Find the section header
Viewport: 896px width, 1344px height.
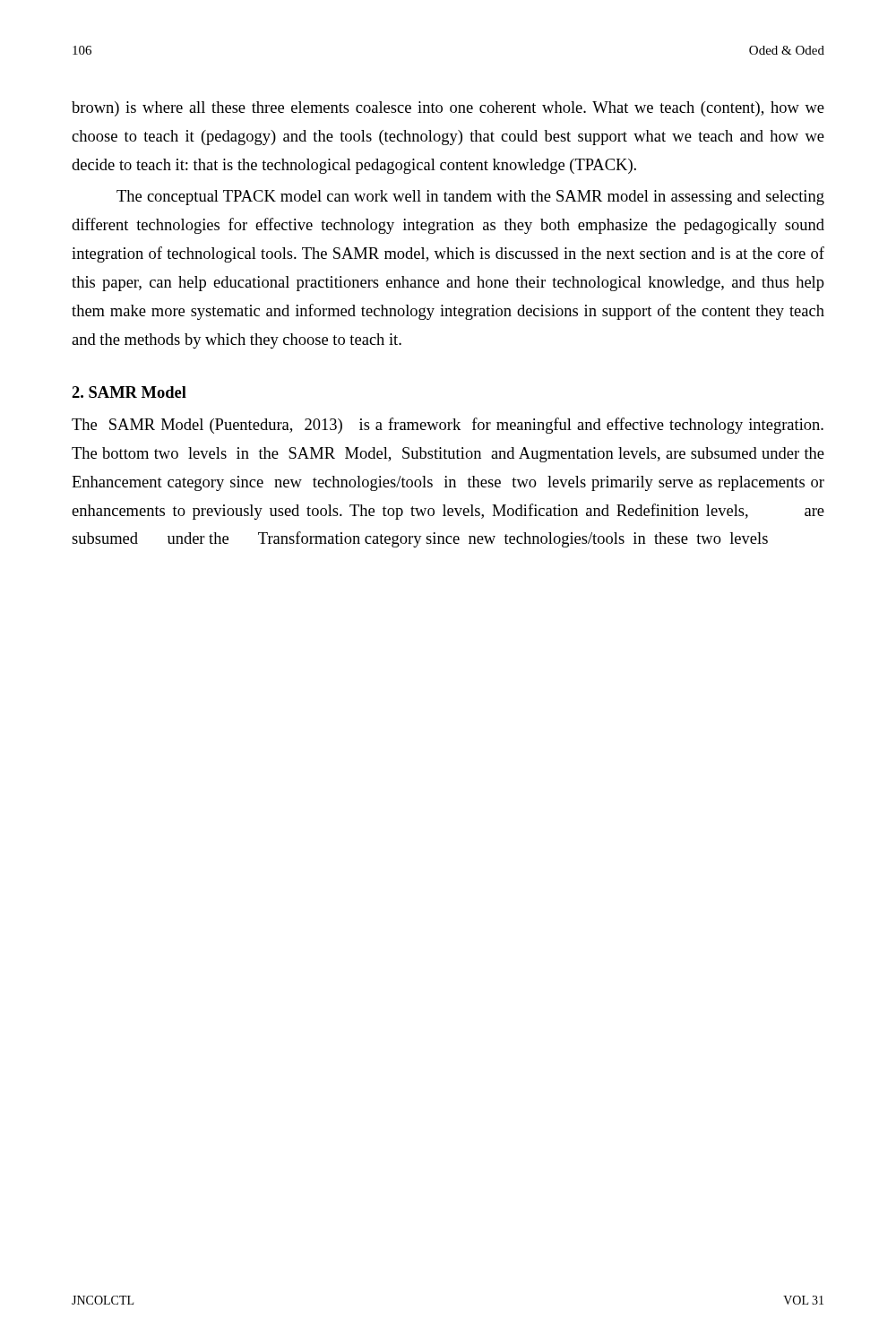[129, 393]
